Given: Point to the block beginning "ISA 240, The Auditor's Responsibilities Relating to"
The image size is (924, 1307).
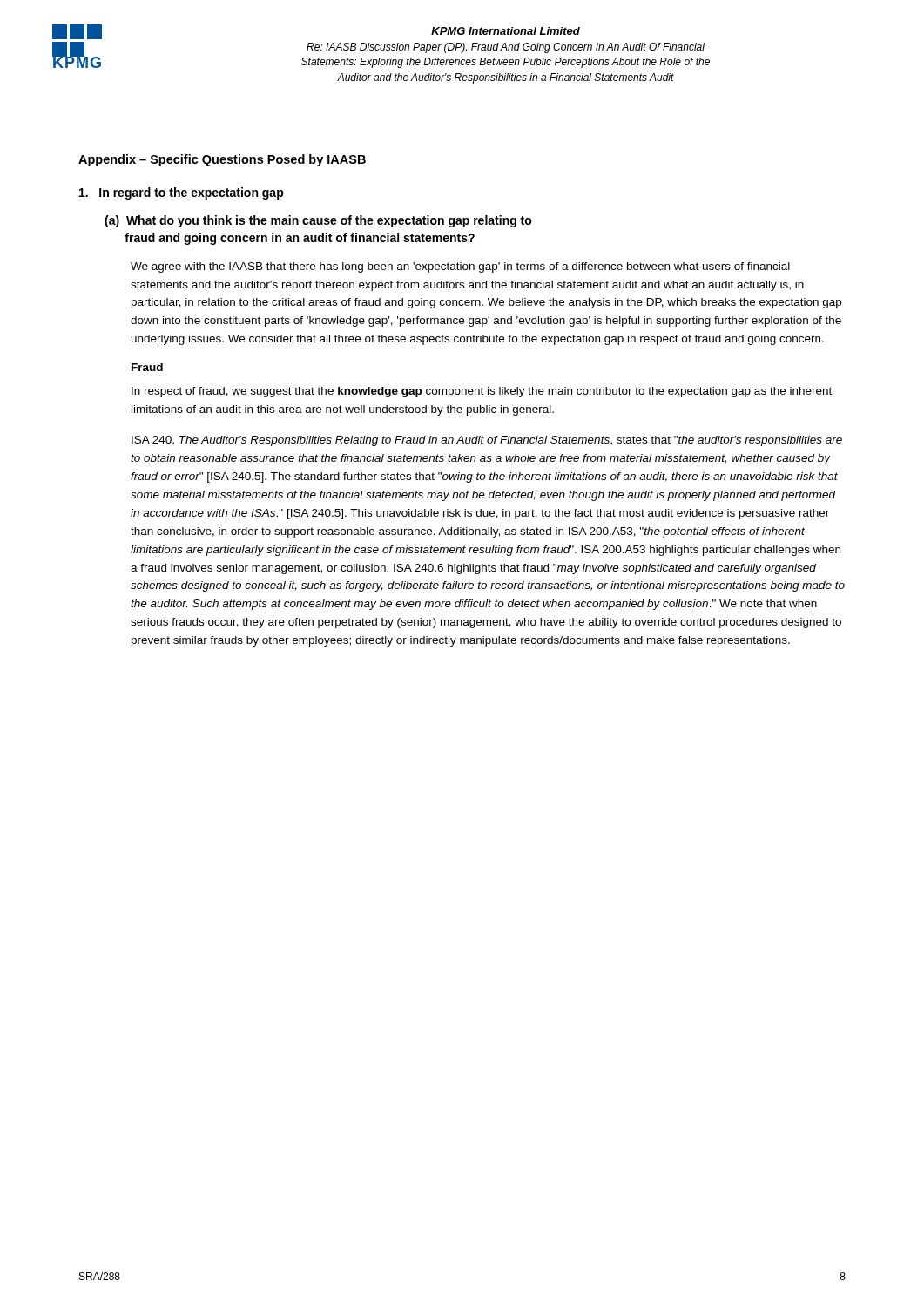Looking at the screenshot, I should [488, 540].
